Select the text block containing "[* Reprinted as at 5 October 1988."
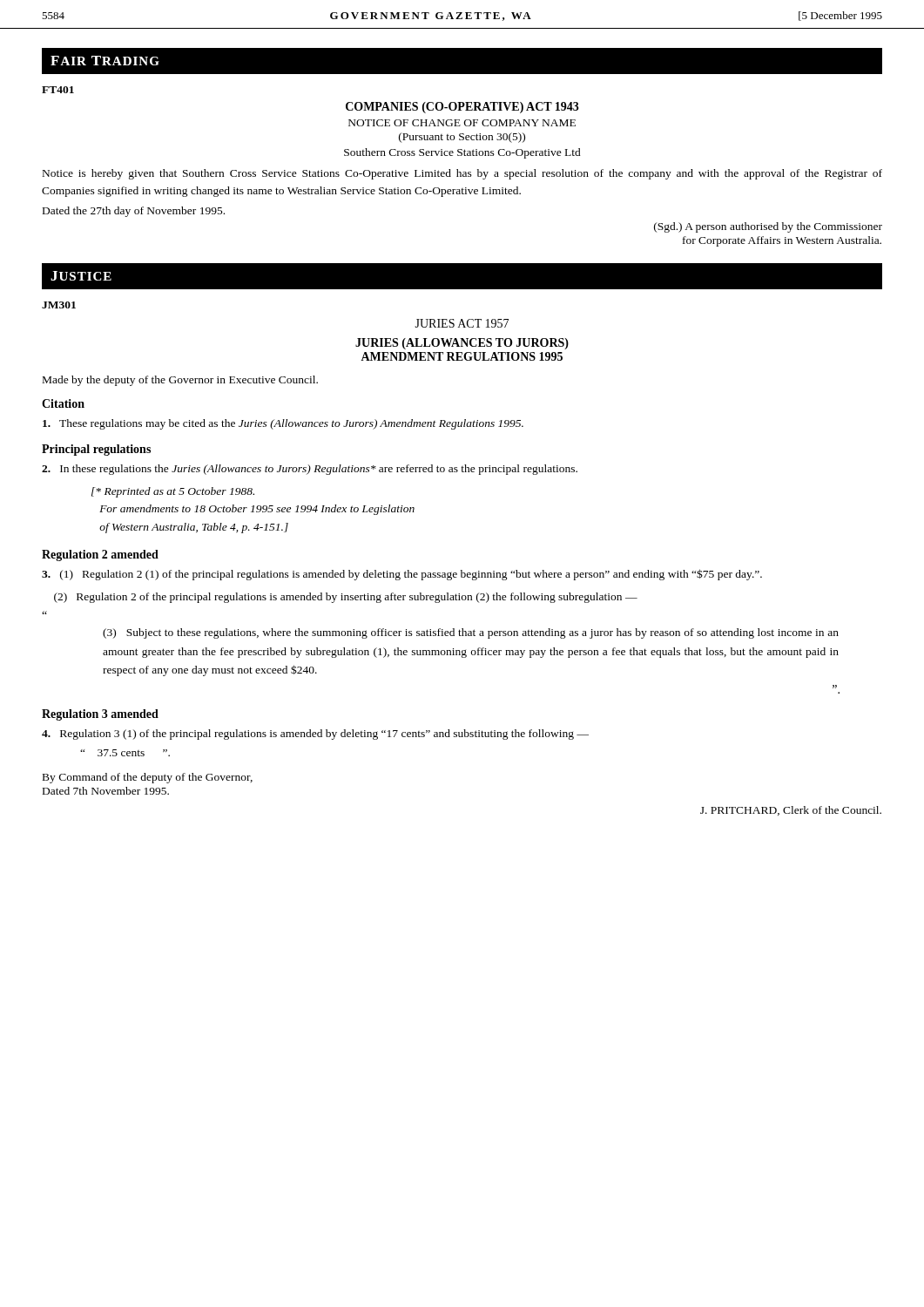Screen dimensions: 1307x924 [253, 509]
